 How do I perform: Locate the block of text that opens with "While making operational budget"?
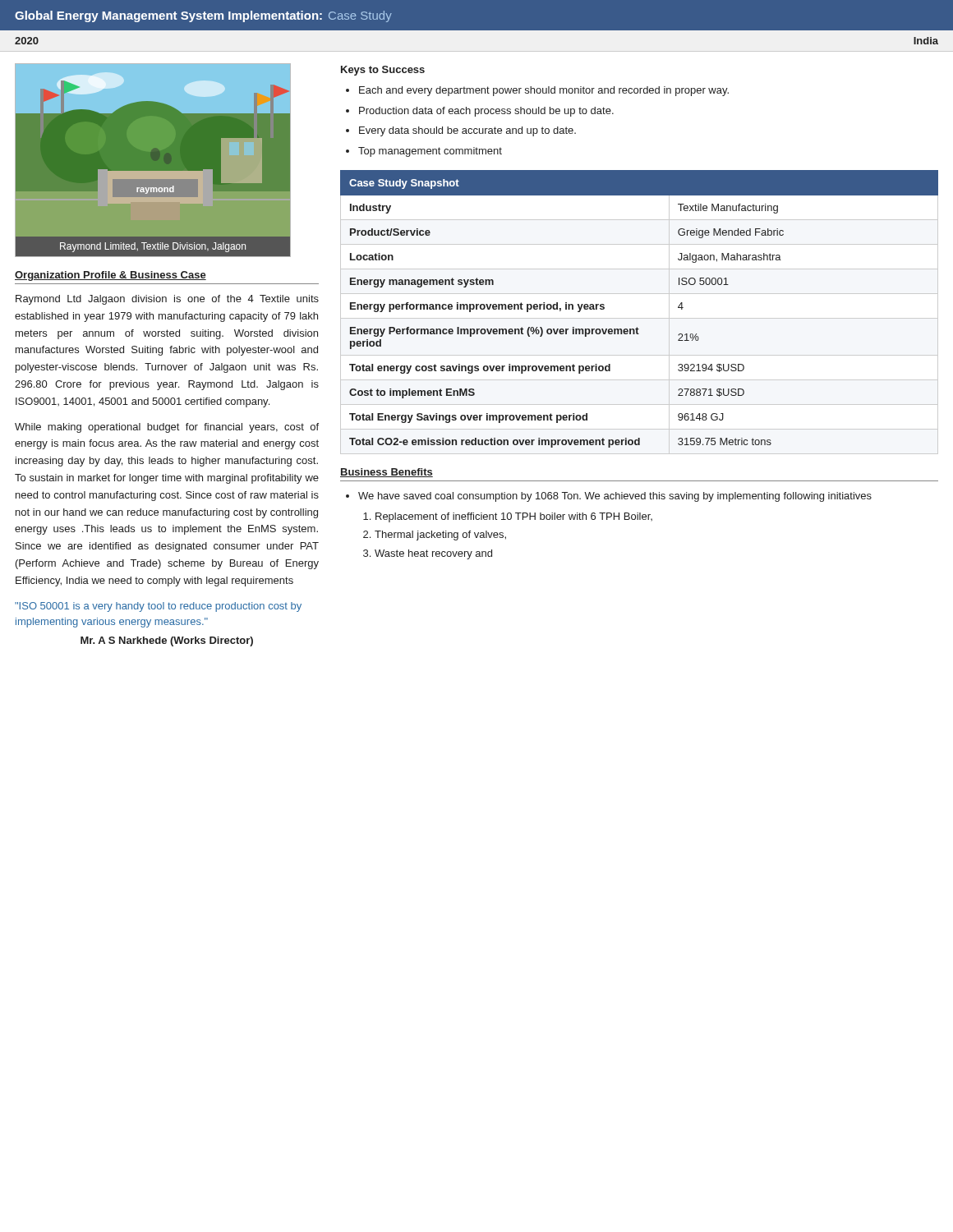coord(167,503)
